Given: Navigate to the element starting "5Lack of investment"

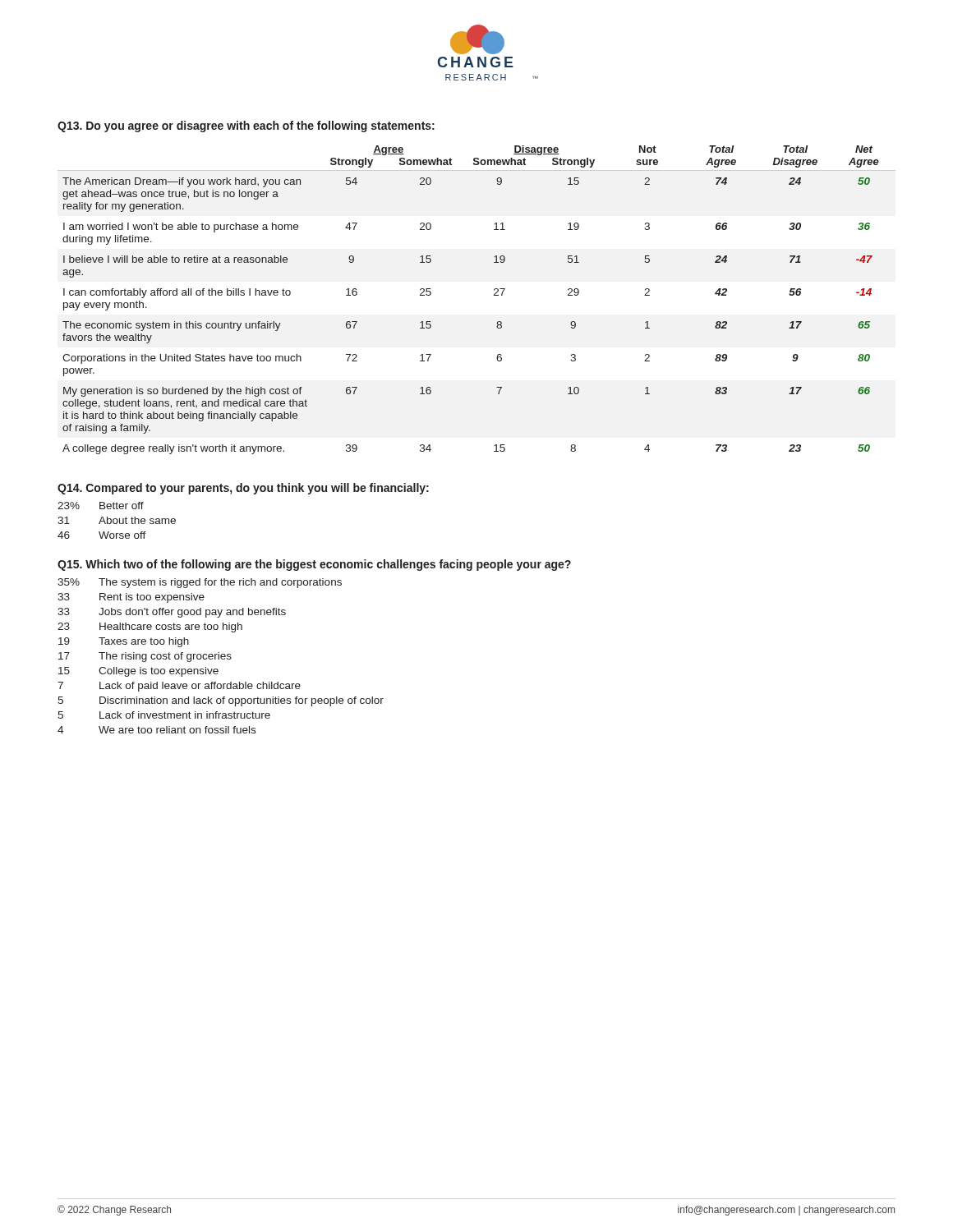Looking at the screenshot, I should (164, 715).
